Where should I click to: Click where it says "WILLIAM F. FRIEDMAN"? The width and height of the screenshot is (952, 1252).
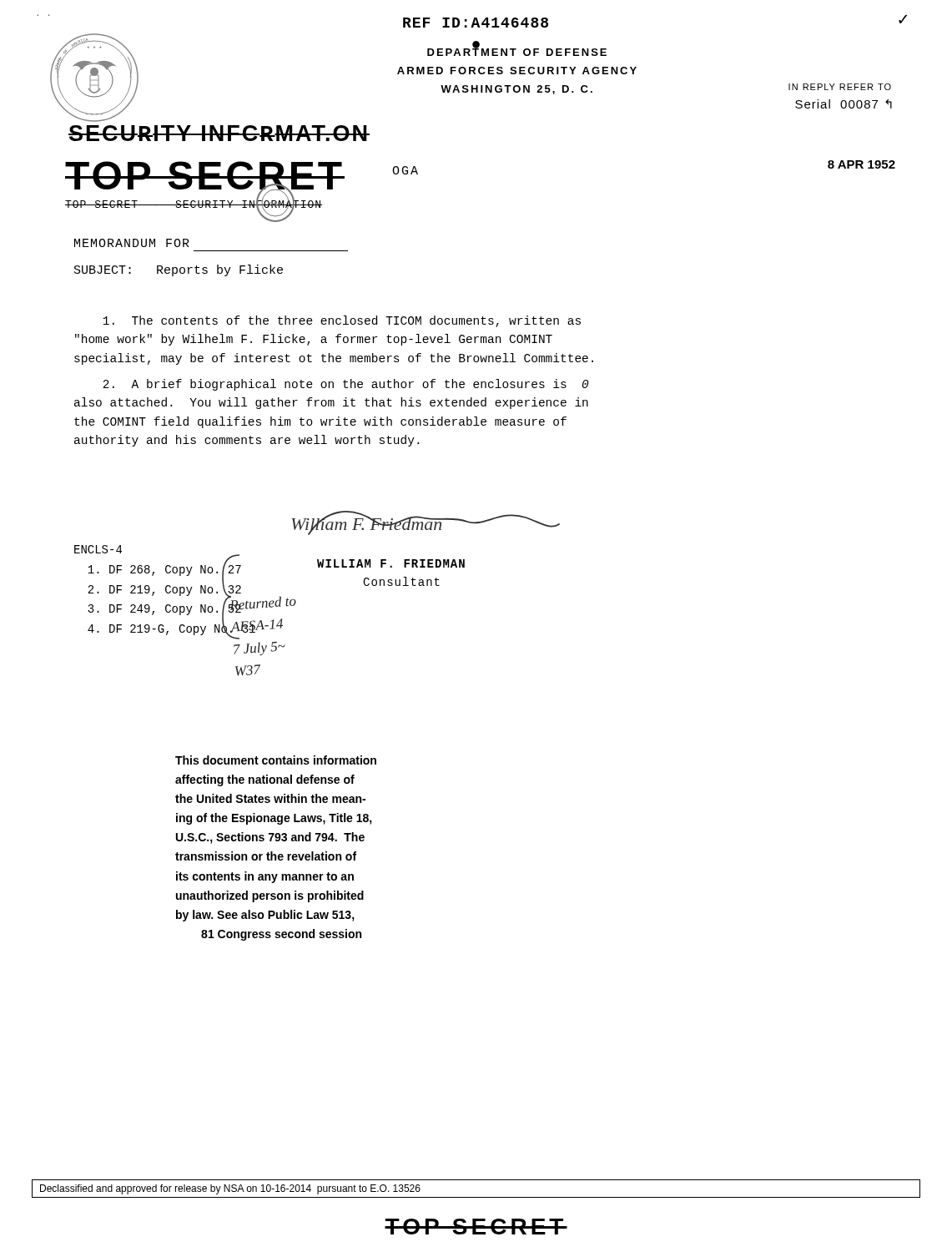tap(392, 564)
